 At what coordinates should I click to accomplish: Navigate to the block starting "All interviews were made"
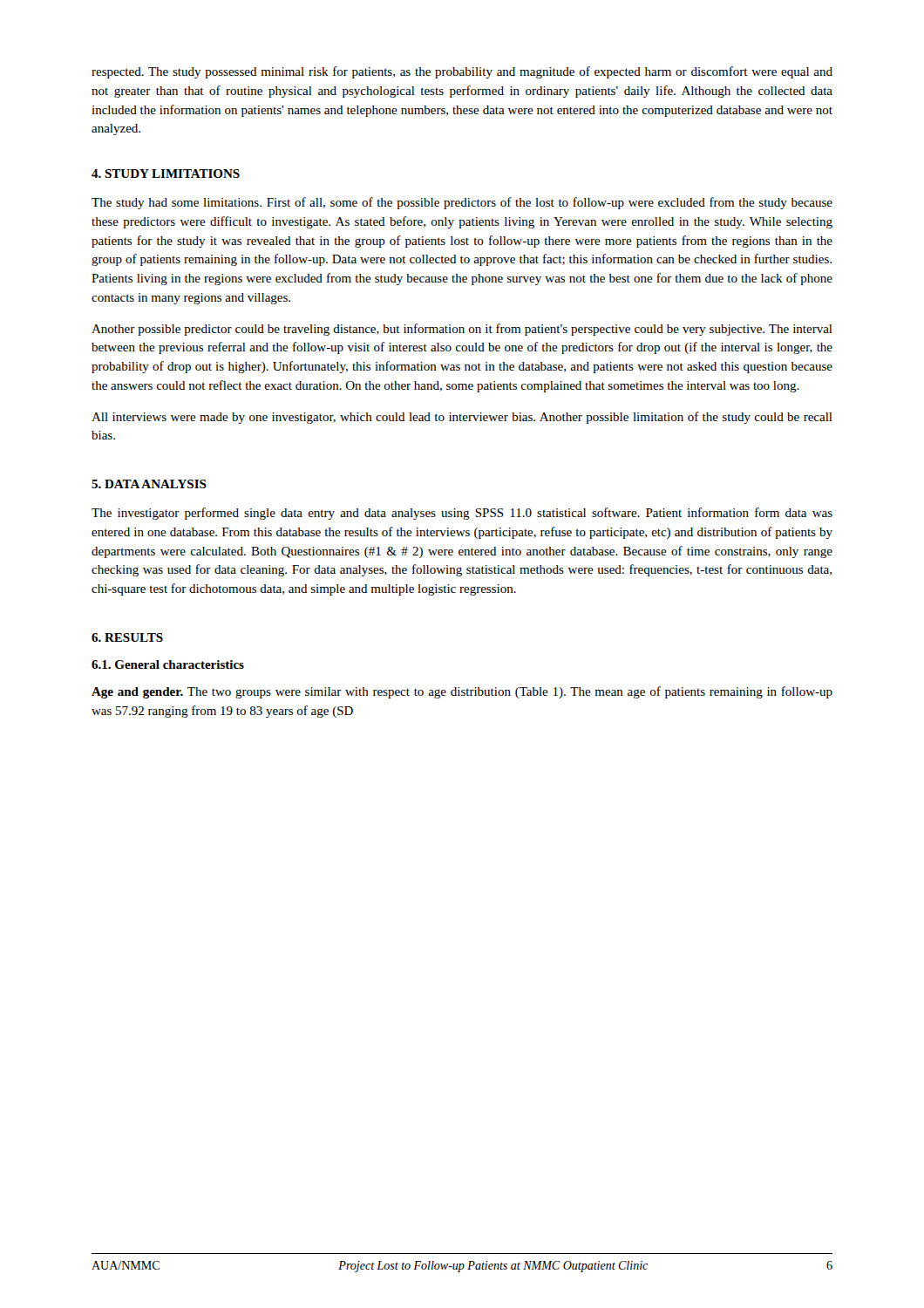[462, 427]
